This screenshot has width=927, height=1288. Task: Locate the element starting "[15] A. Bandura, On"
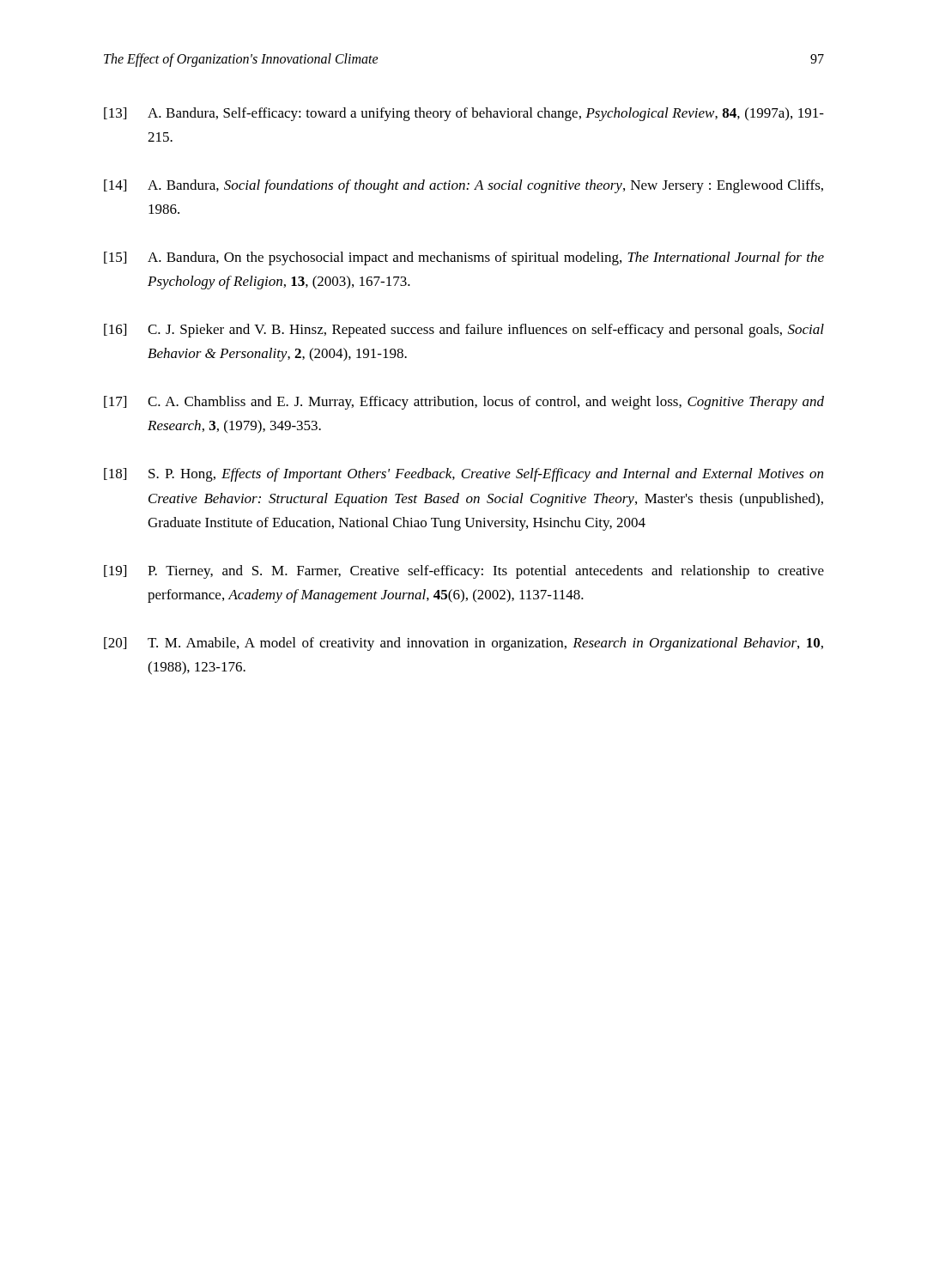tap(464, 270)
